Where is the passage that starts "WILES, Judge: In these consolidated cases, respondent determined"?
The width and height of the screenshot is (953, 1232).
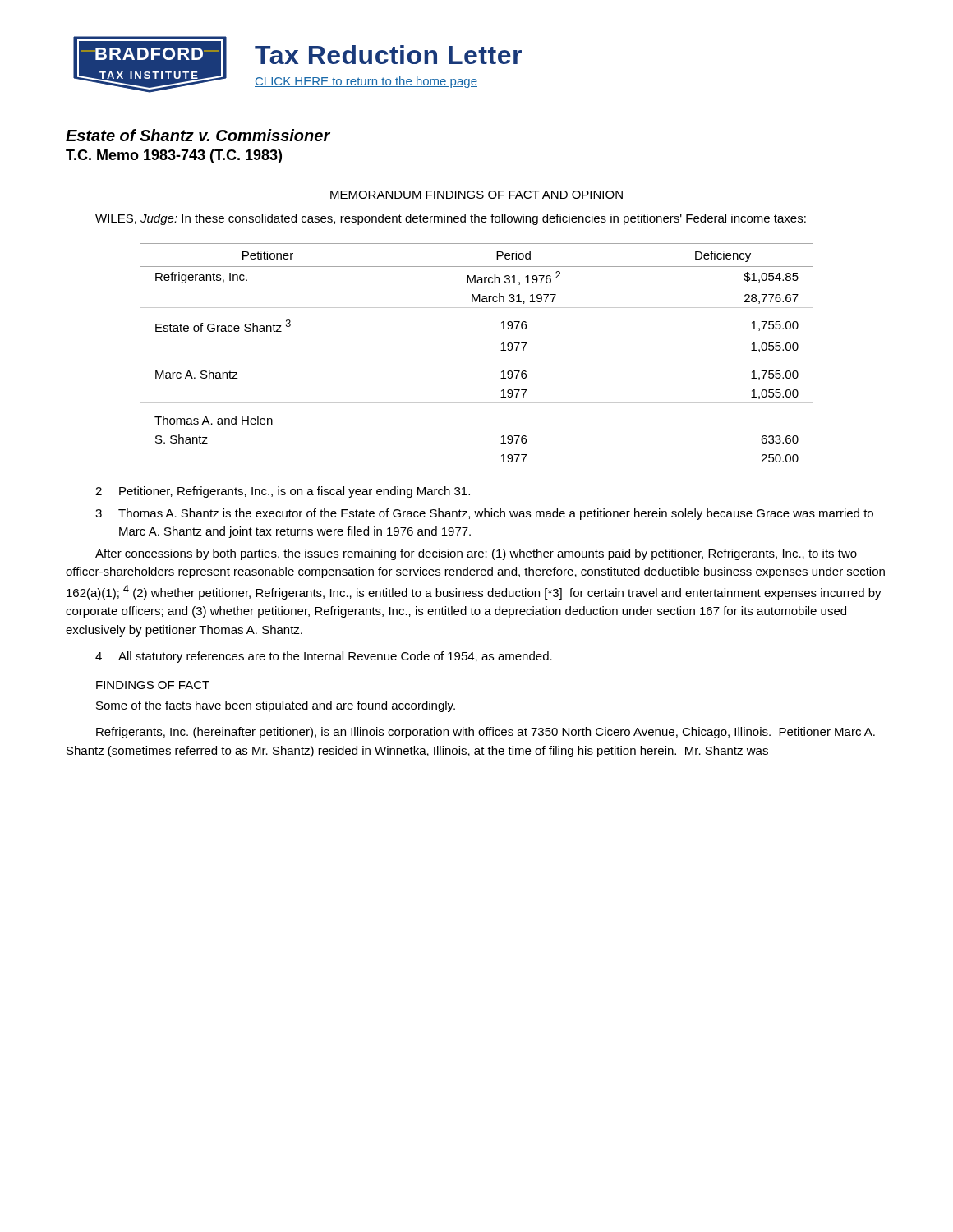point(451,218)
